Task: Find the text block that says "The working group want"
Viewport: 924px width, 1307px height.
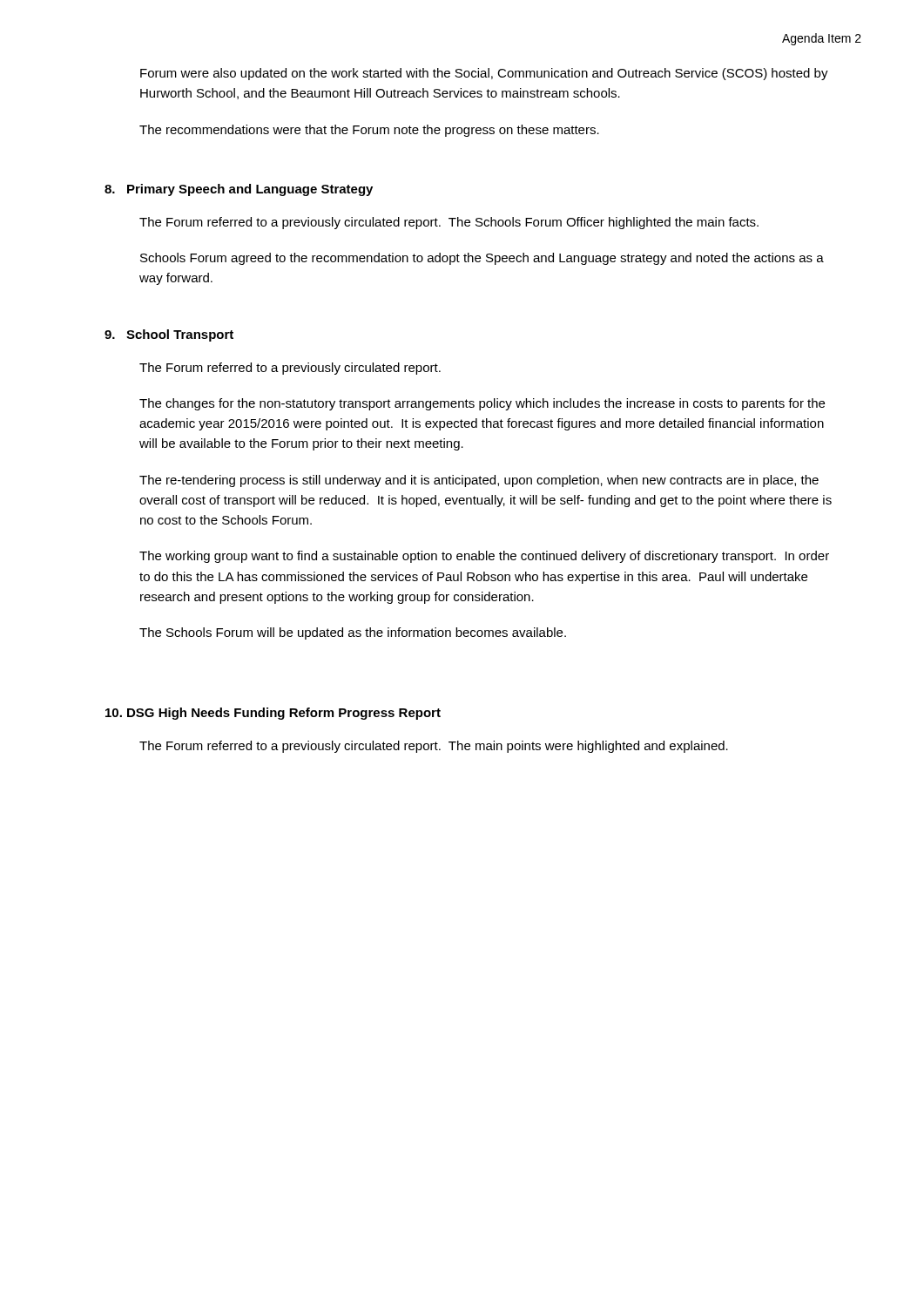Action: (484, 576)
